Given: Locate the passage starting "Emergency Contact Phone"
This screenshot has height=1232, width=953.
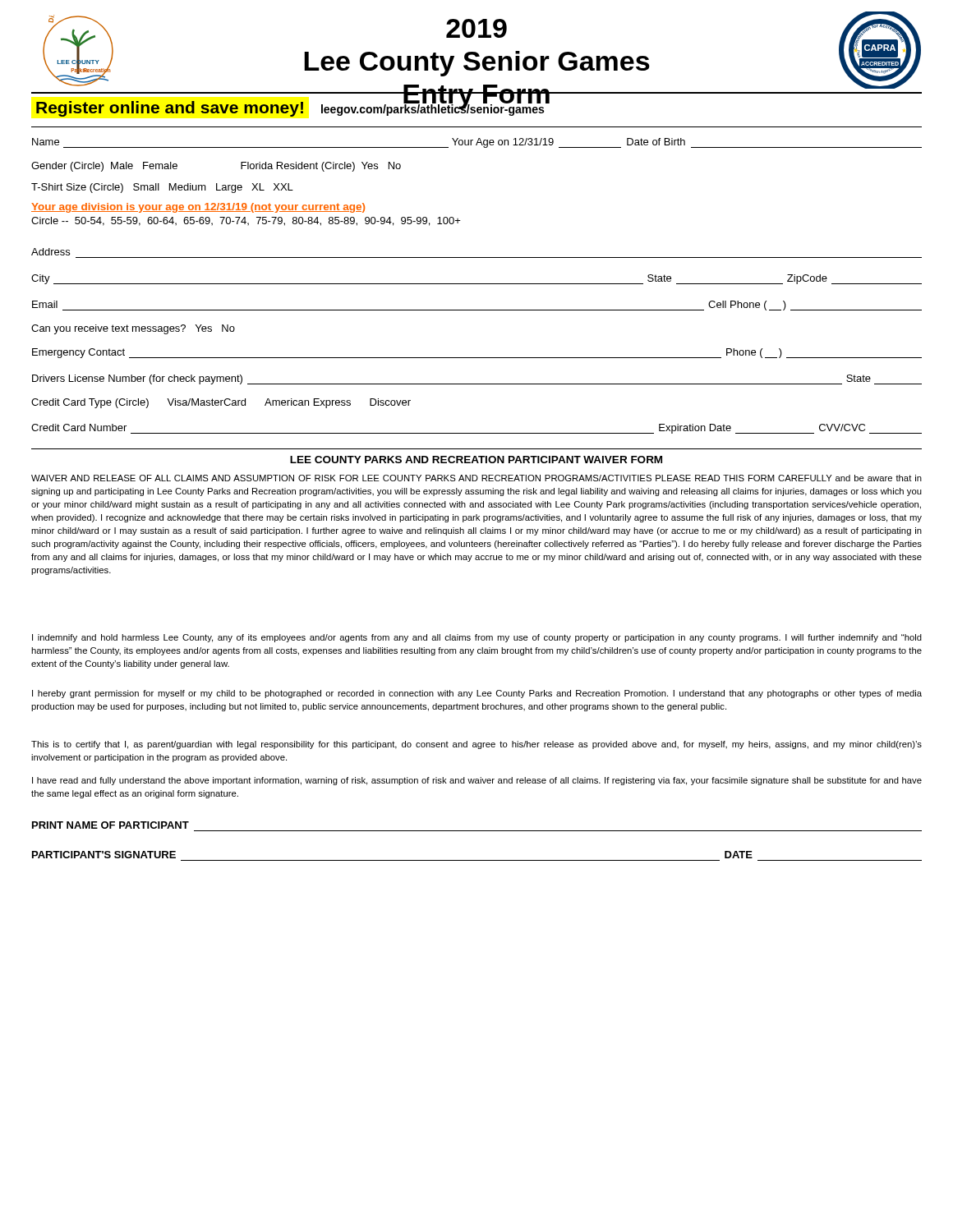Looking at the screenshot, I should [476, 351].
